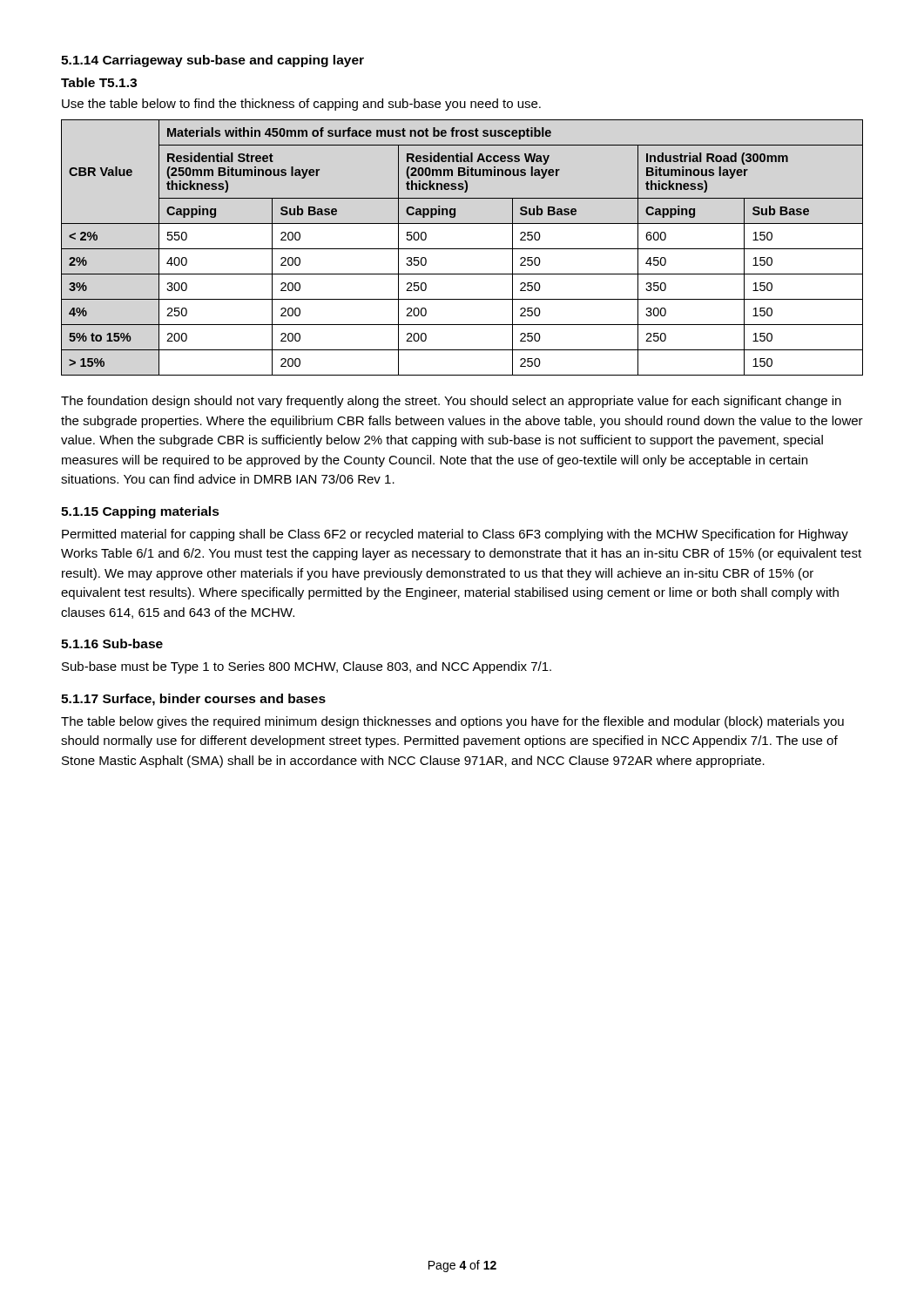The height and width of the screenshot is (1307, 924).
Task: Click on the section header containing "5.1.15 Capping materials"
Action: tap(140, 511)
